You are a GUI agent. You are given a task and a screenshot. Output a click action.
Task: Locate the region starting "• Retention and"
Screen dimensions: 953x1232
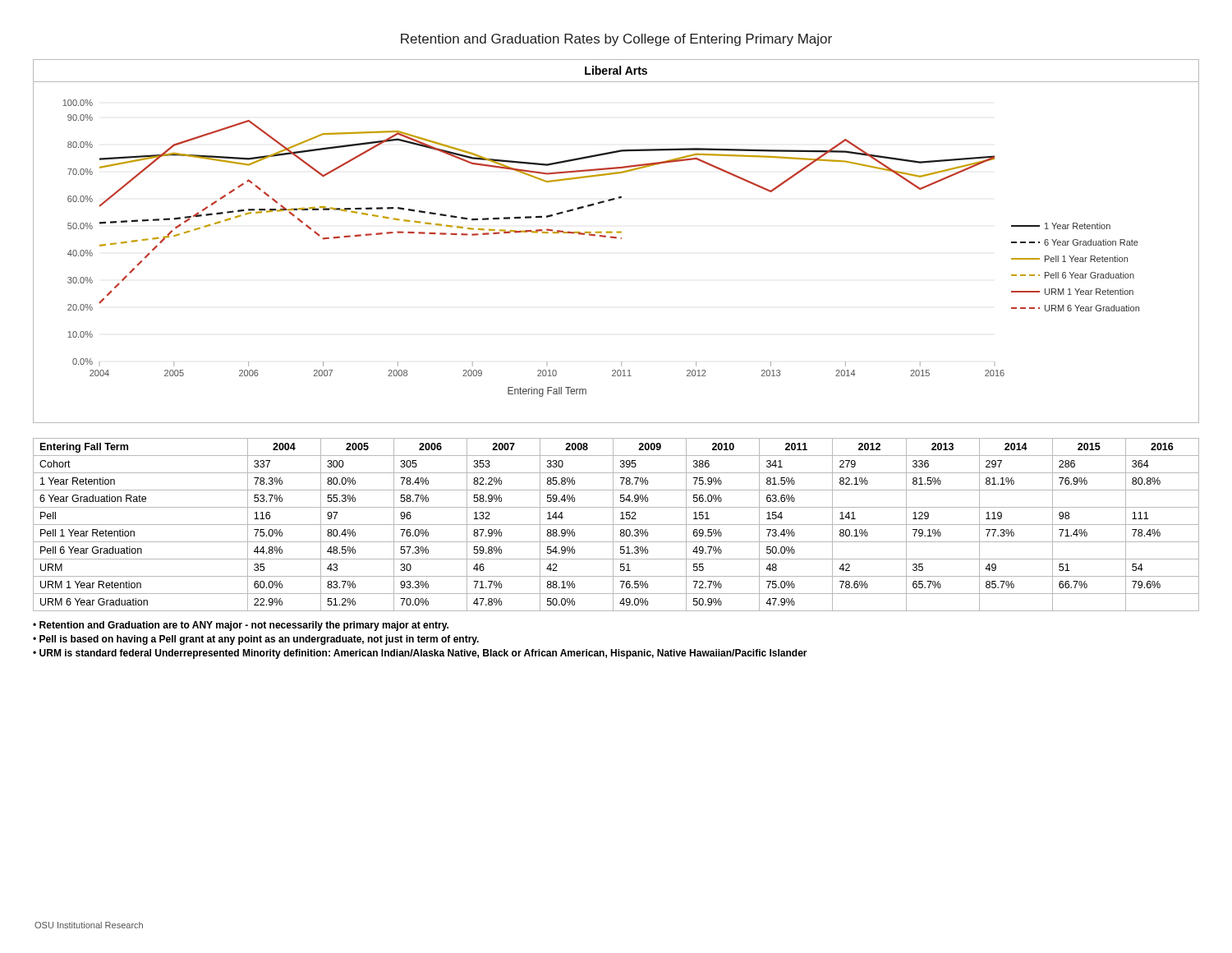click(241, 625)
